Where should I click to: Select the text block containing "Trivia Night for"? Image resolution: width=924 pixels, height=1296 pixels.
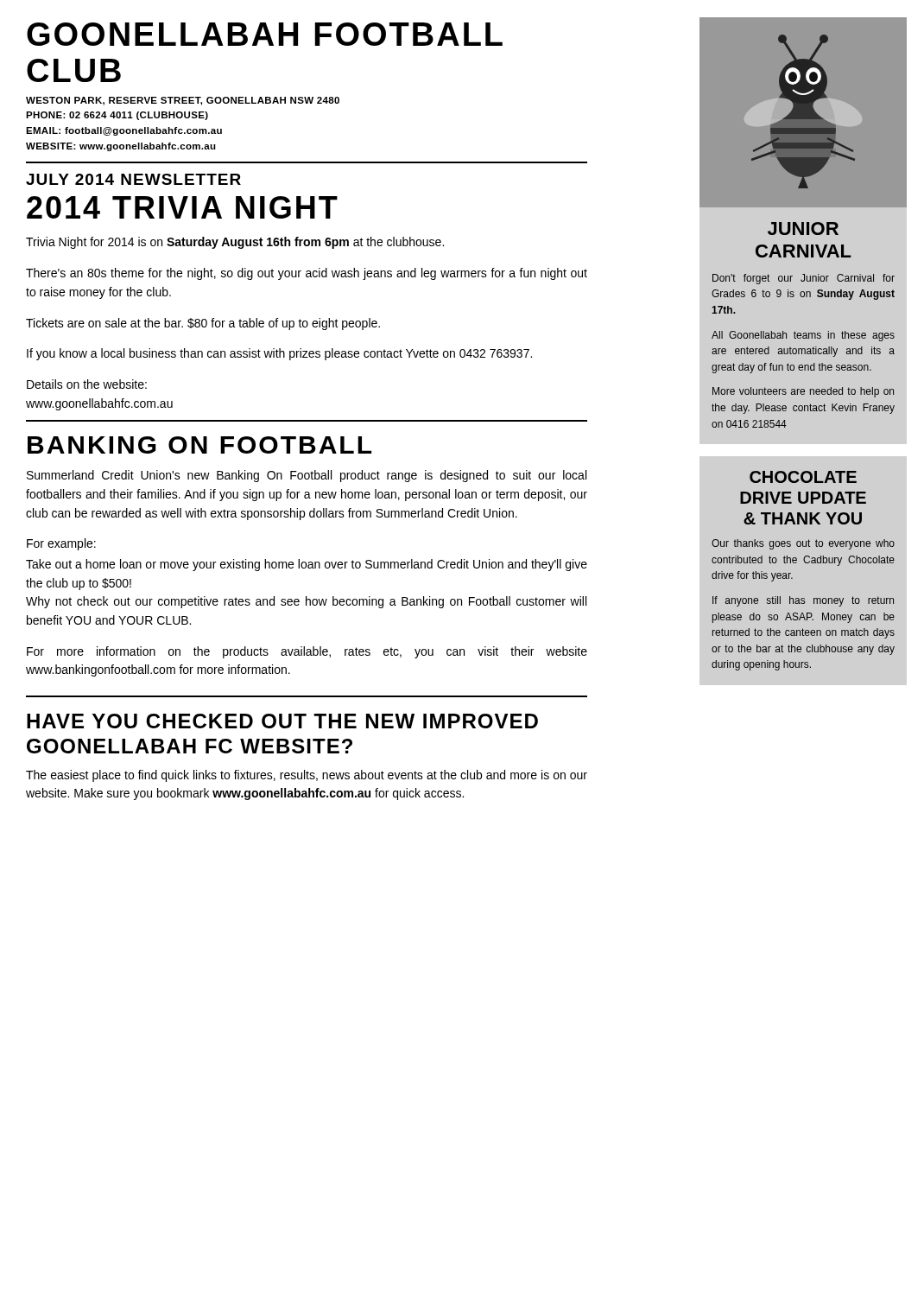click(235, 242)
